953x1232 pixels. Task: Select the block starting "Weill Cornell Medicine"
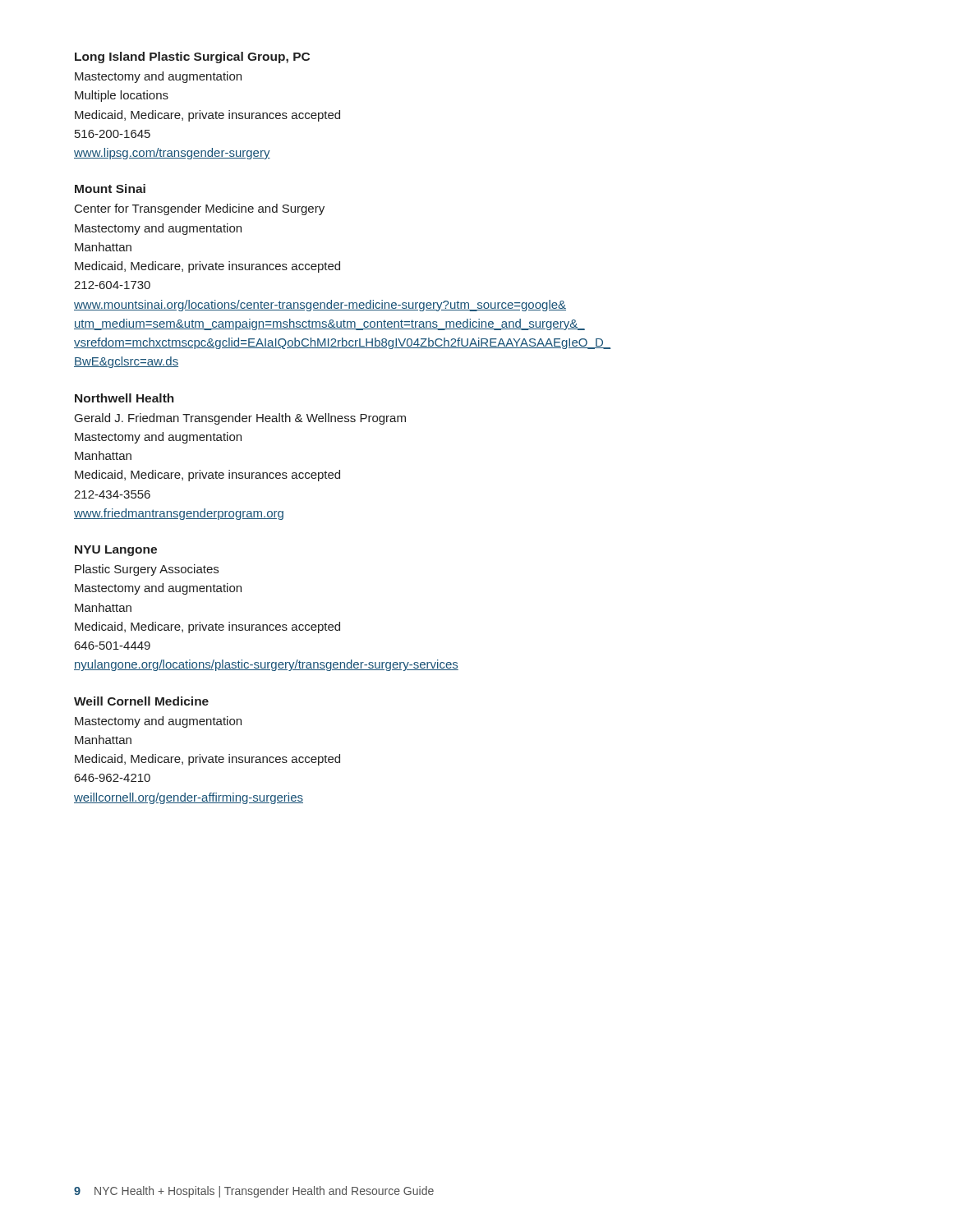click(141, 701)
